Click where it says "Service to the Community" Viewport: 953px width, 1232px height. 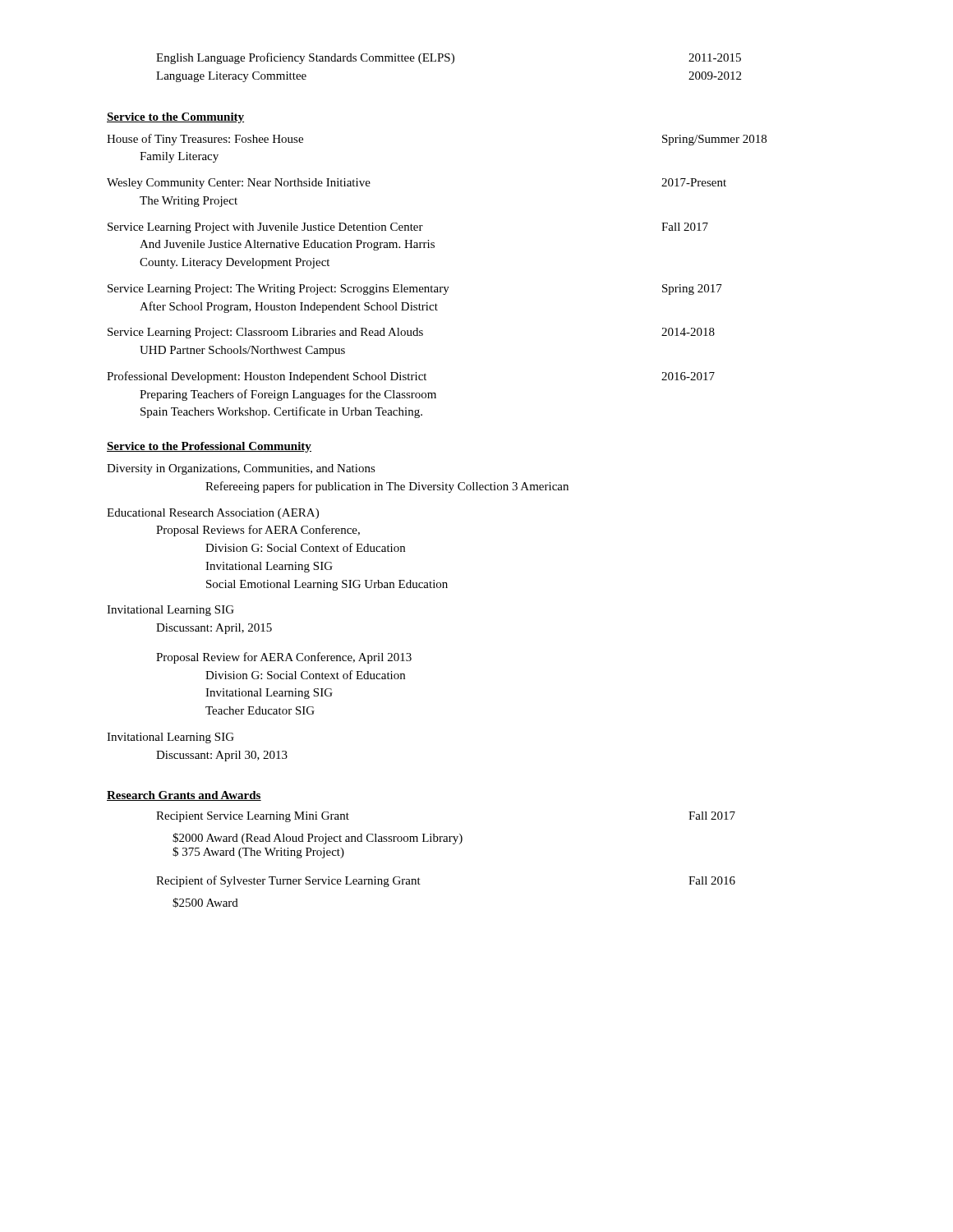pyautogui.click(x=175, y=116)
